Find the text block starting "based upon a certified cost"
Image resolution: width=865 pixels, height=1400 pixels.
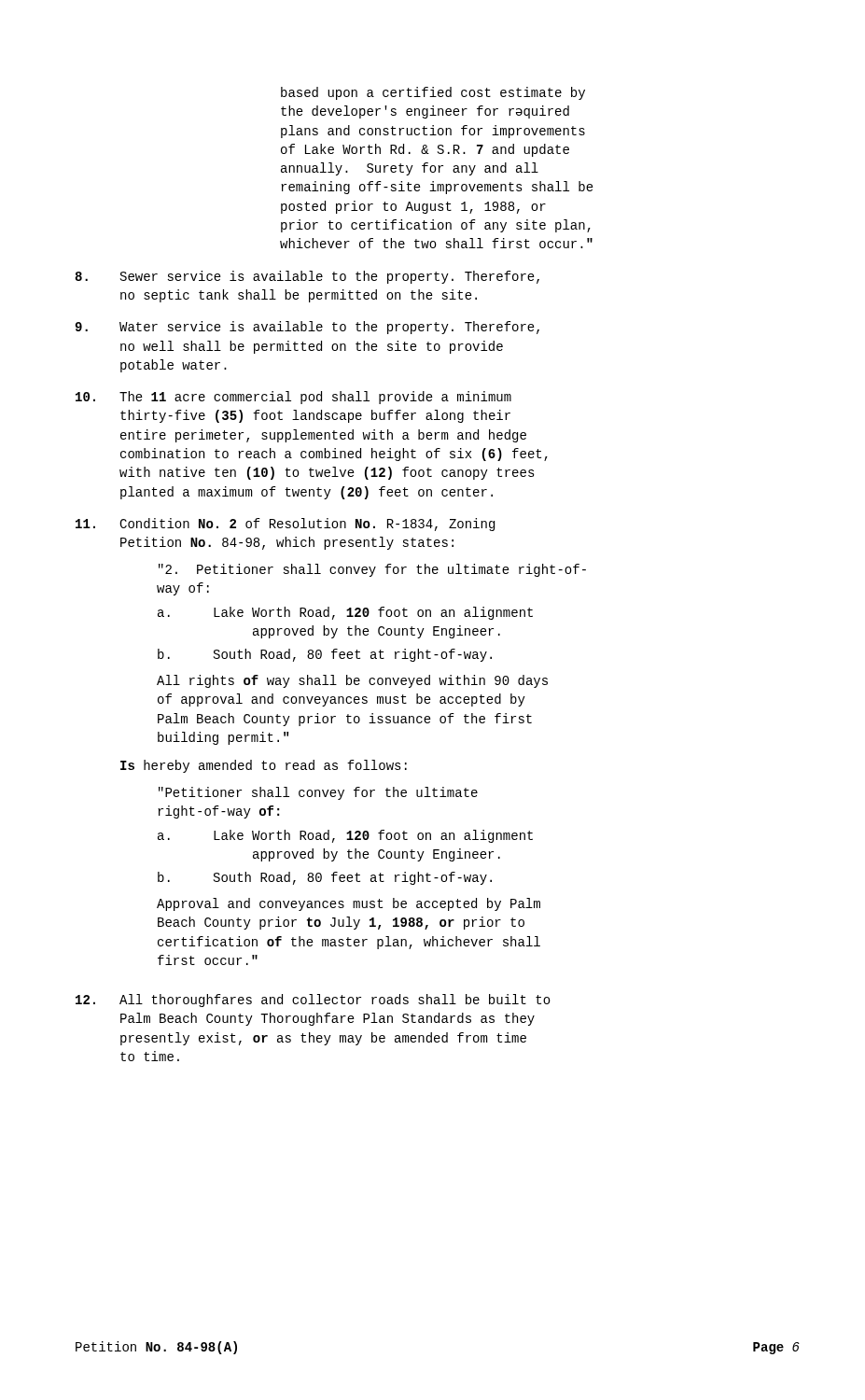tap(437, 169)
